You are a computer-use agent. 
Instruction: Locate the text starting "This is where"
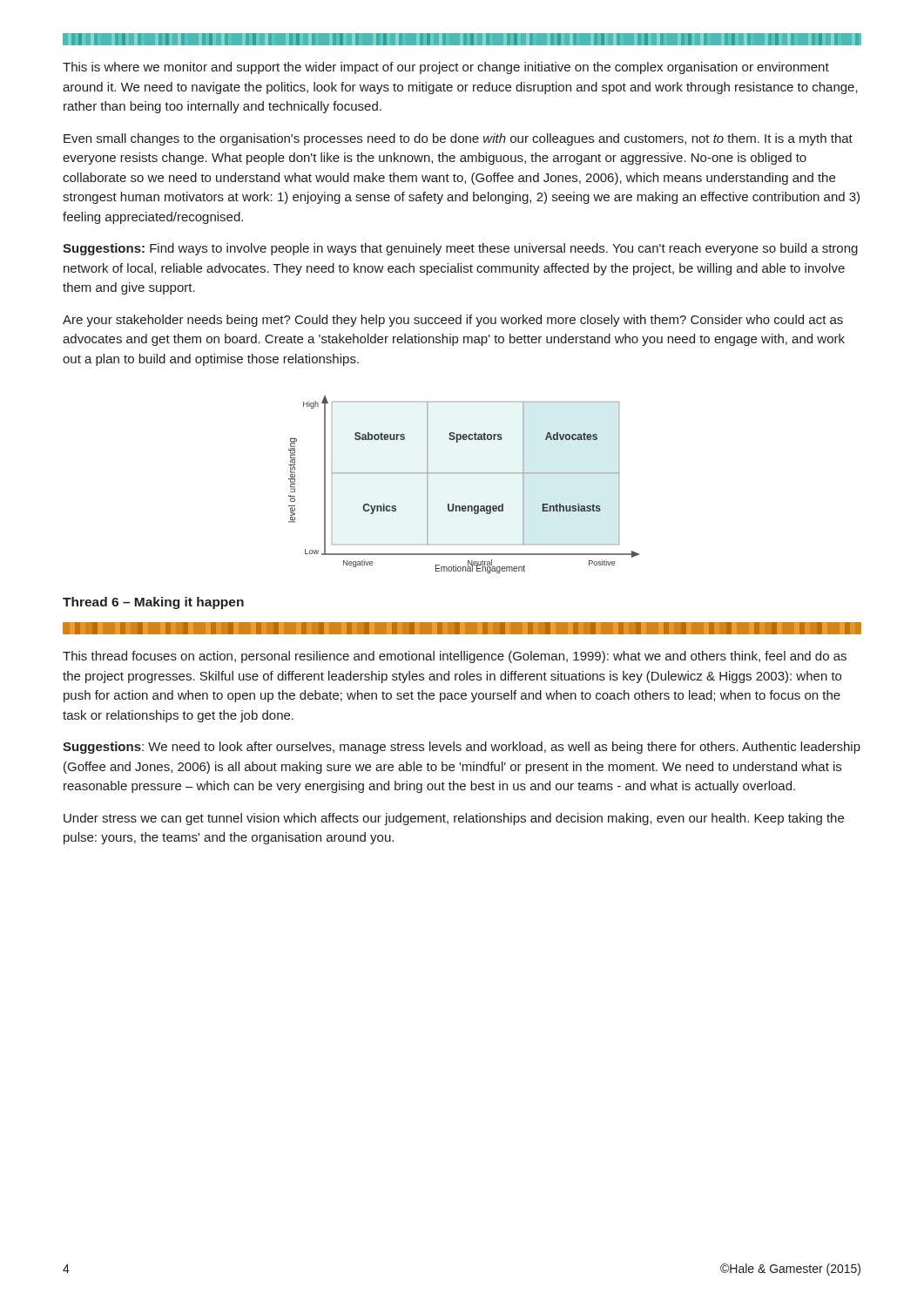coord(462,87)
